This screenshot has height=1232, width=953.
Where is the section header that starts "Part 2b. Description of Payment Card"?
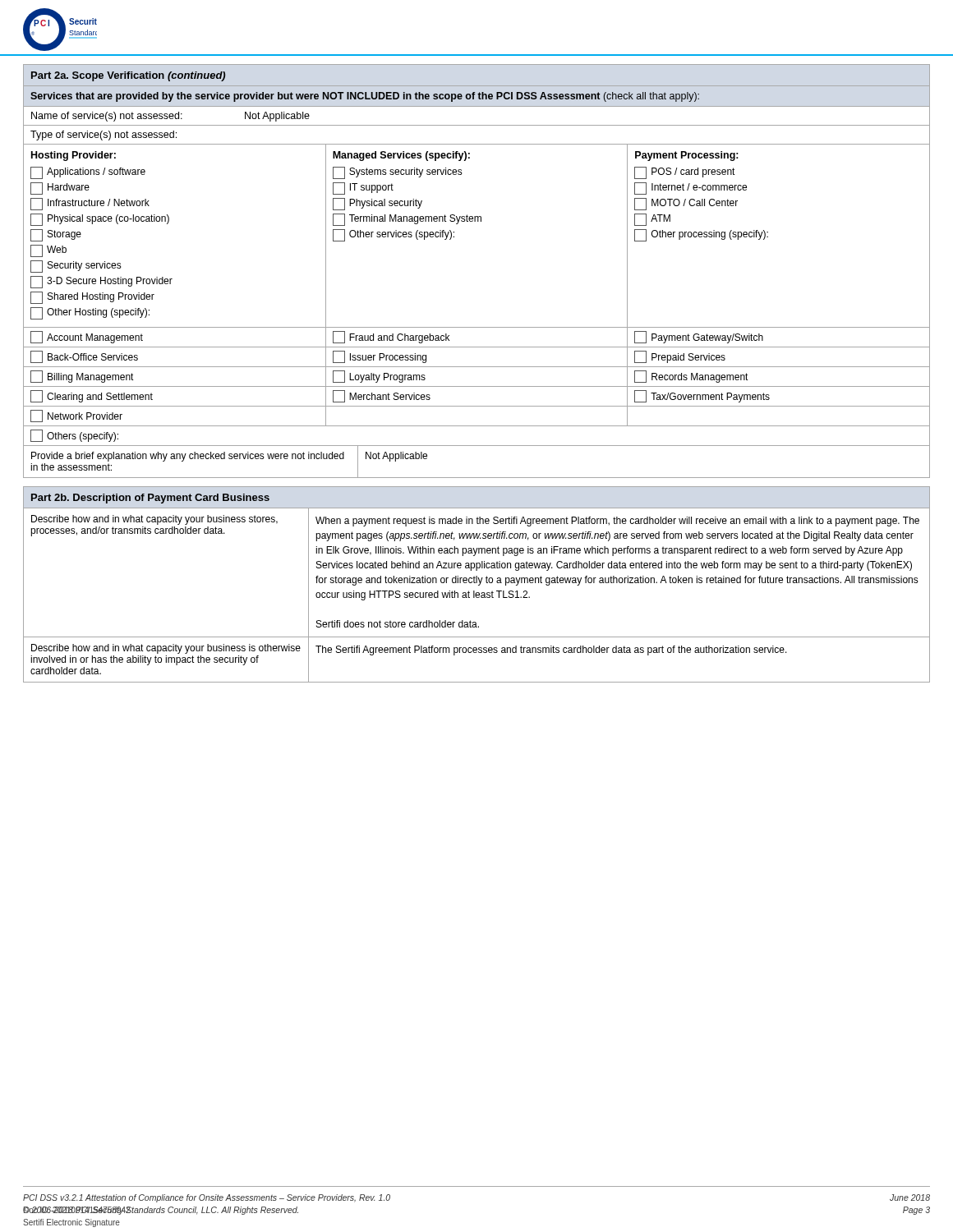(150, 497)
